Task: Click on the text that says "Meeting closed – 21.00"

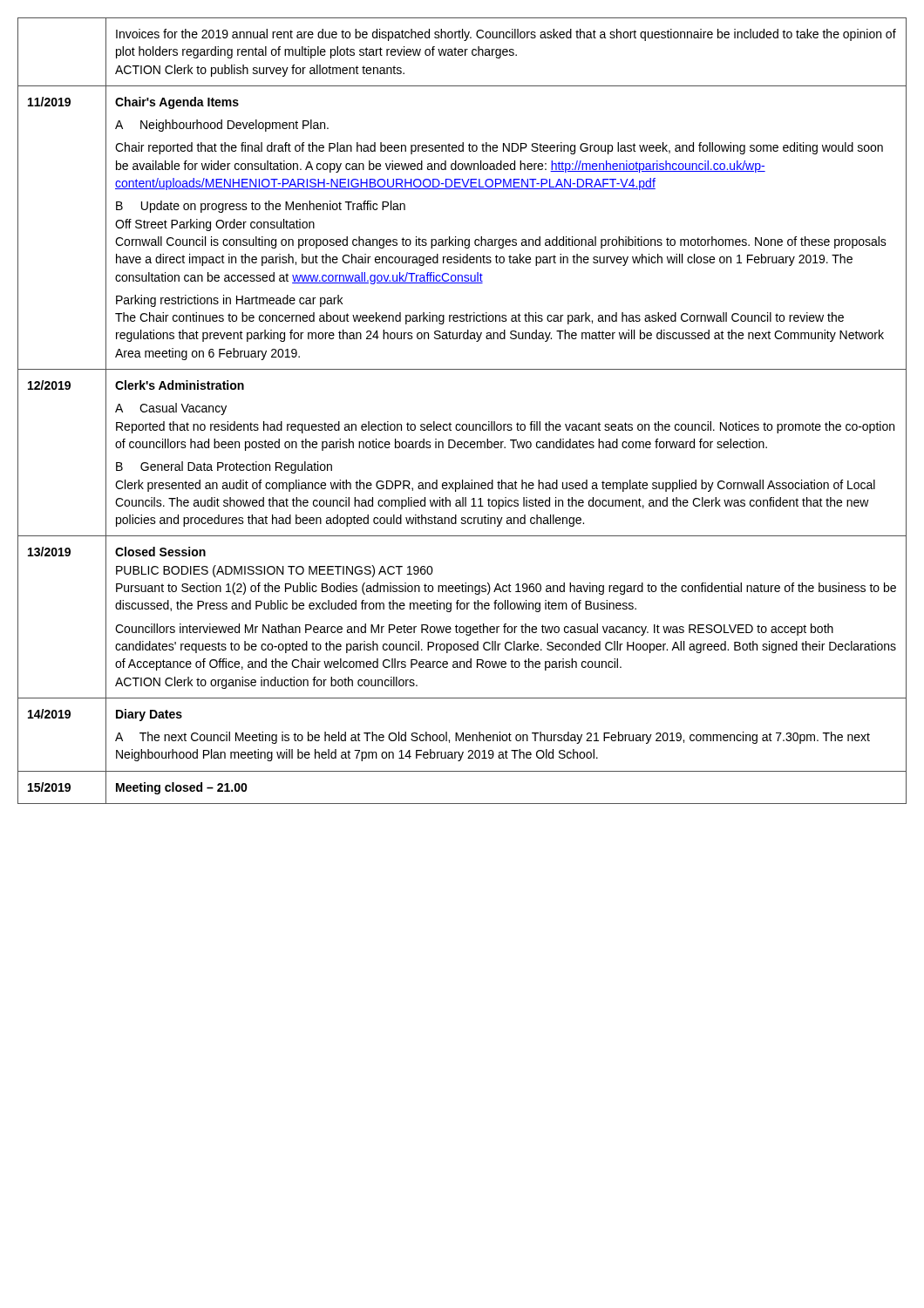Action: 182,788
